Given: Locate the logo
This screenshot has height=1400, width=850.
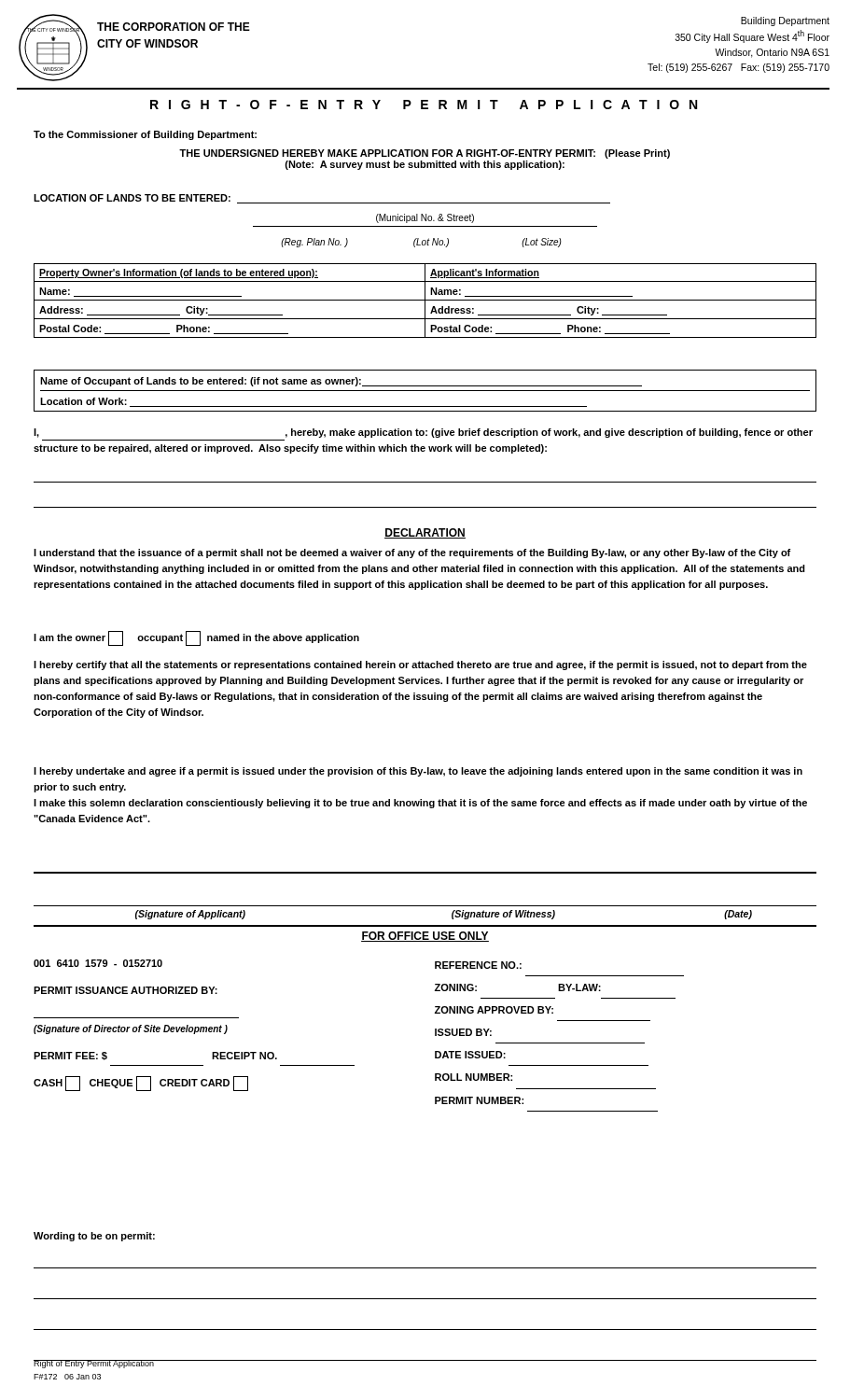Looking at the screenshot, I should [54, 48].
